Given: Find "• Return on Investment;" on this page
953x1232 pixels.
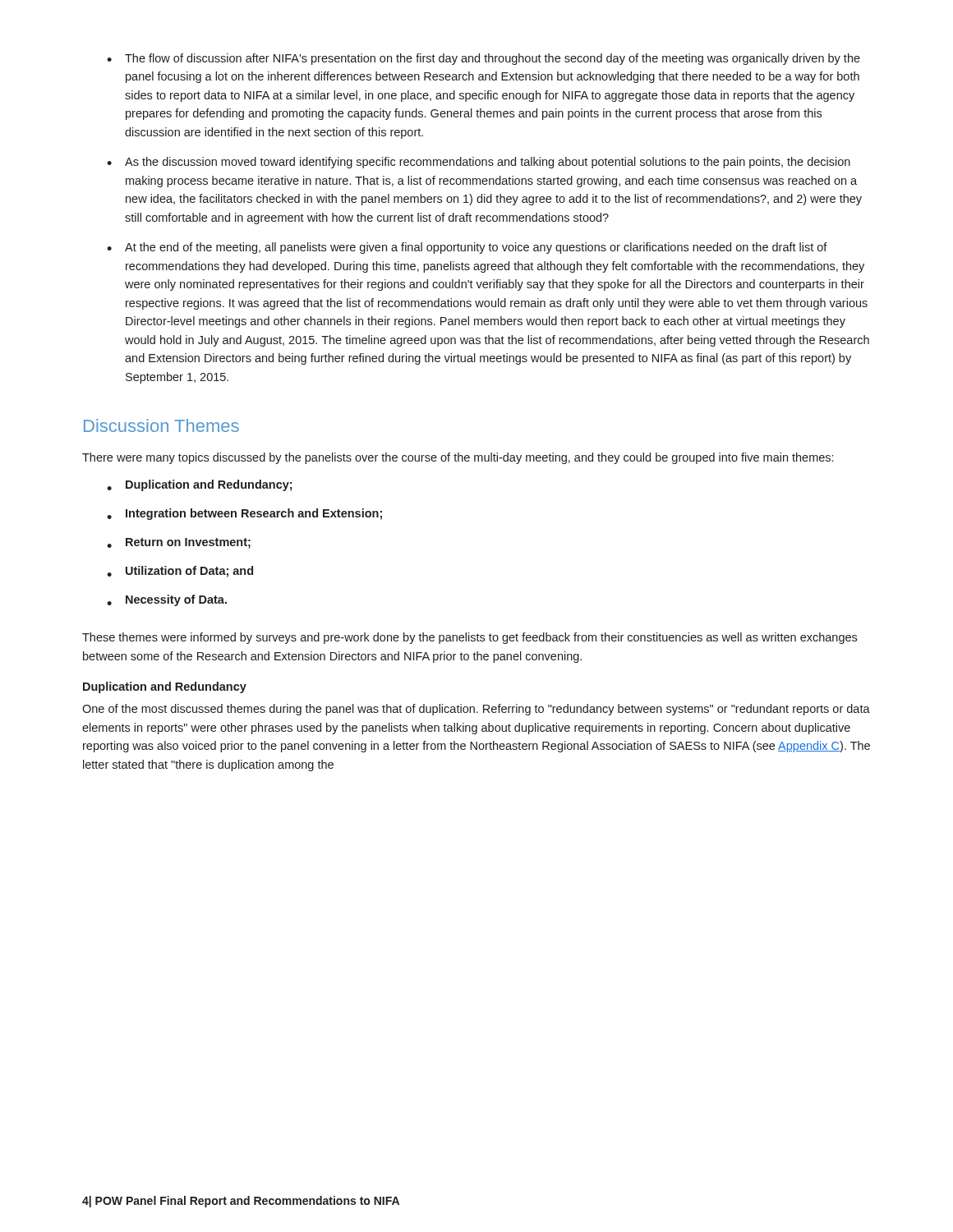Looking at the screenshot, I should tap(179, 547).
